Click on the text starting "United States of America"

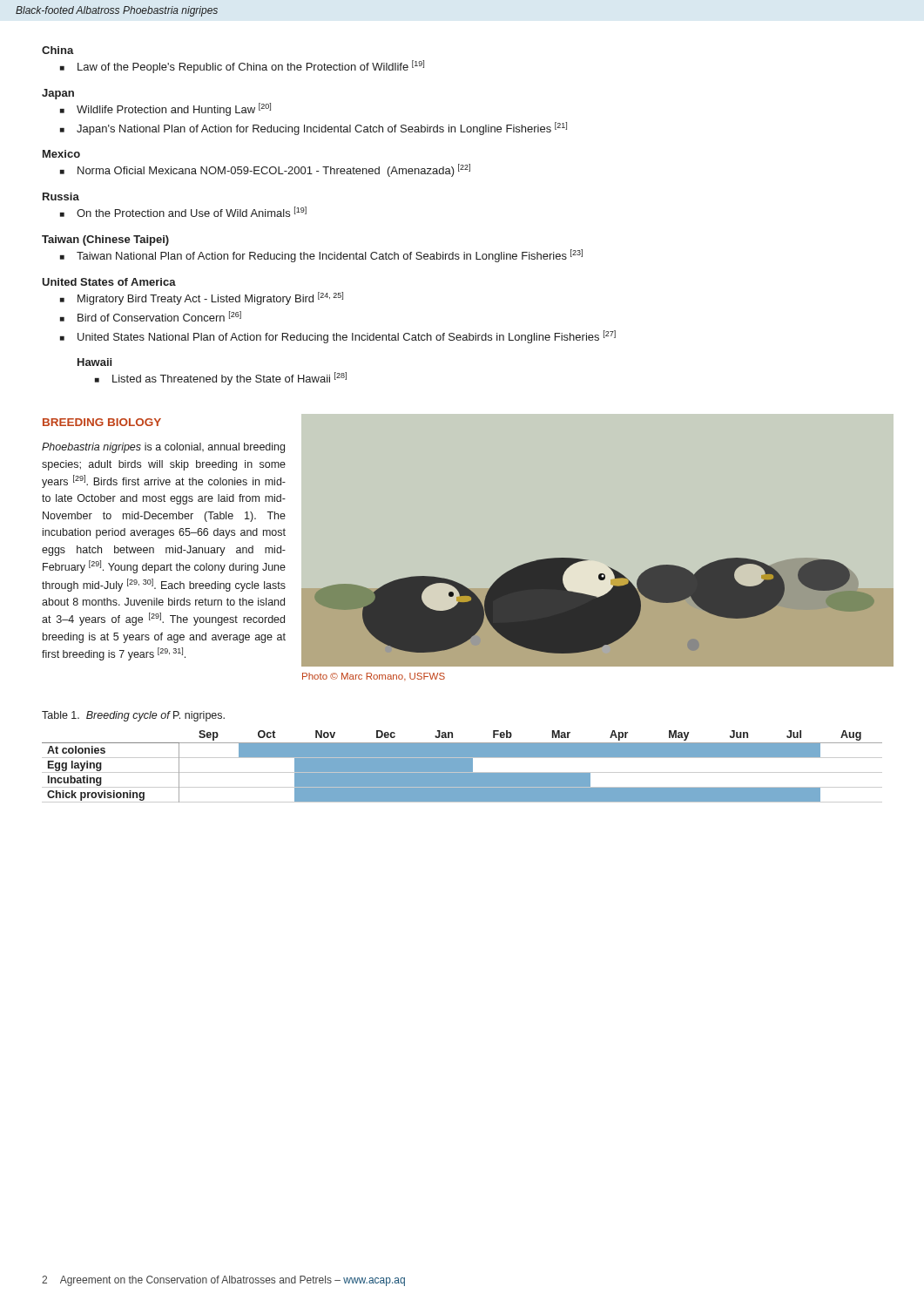[109, 282]
